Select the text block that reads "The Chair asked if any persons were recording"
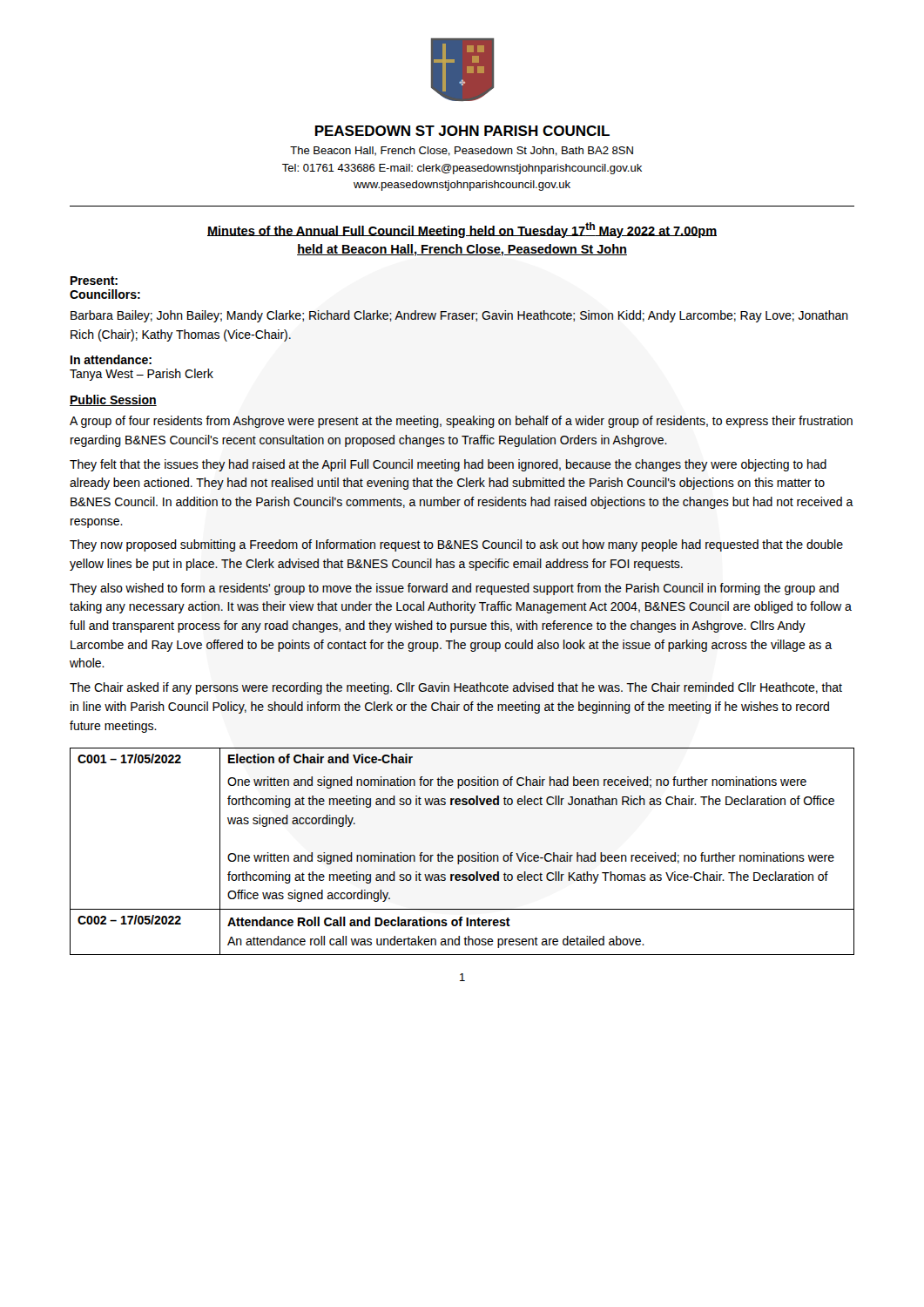 [456, 706]
